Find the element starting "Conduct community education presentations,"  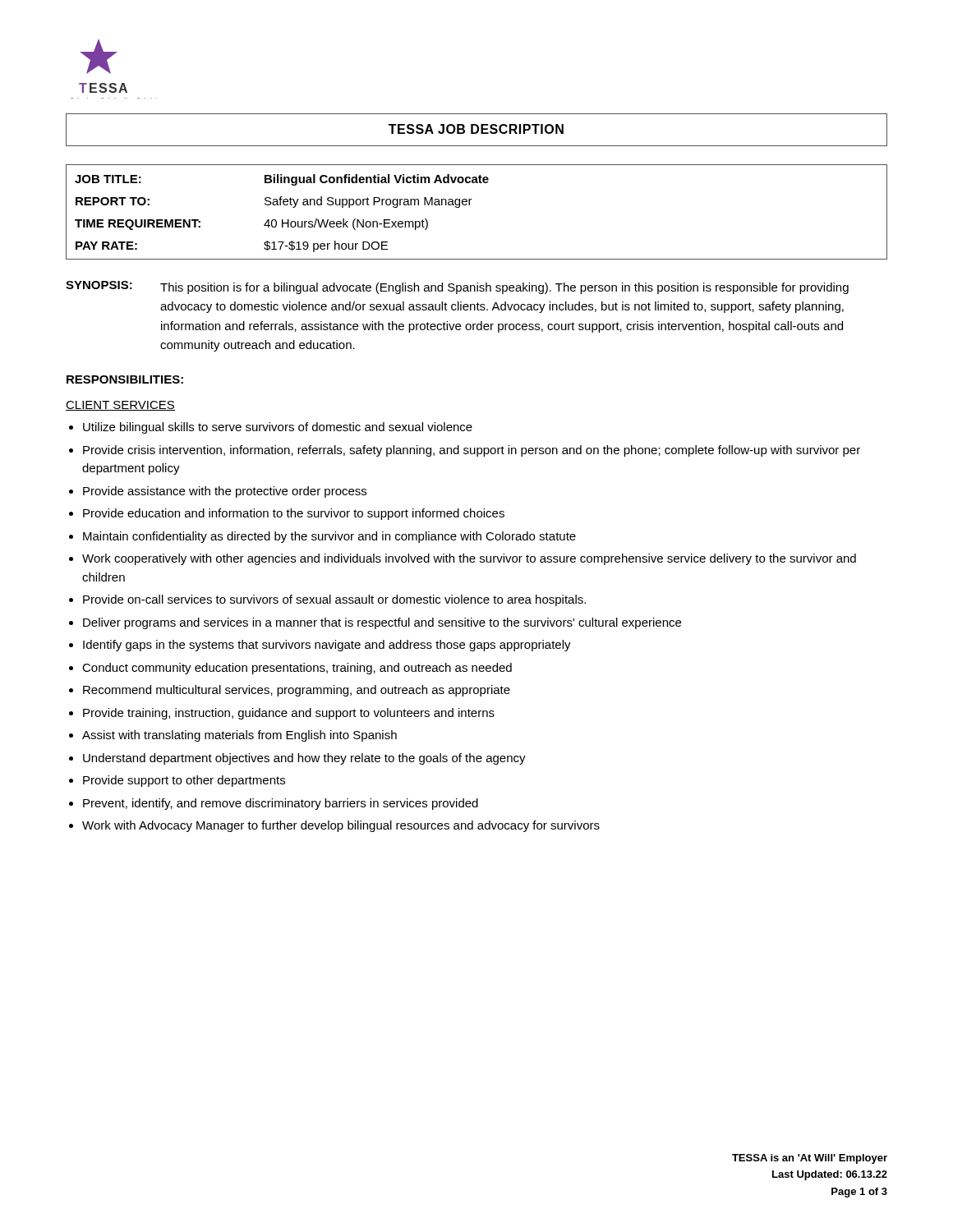pos(297,667)
